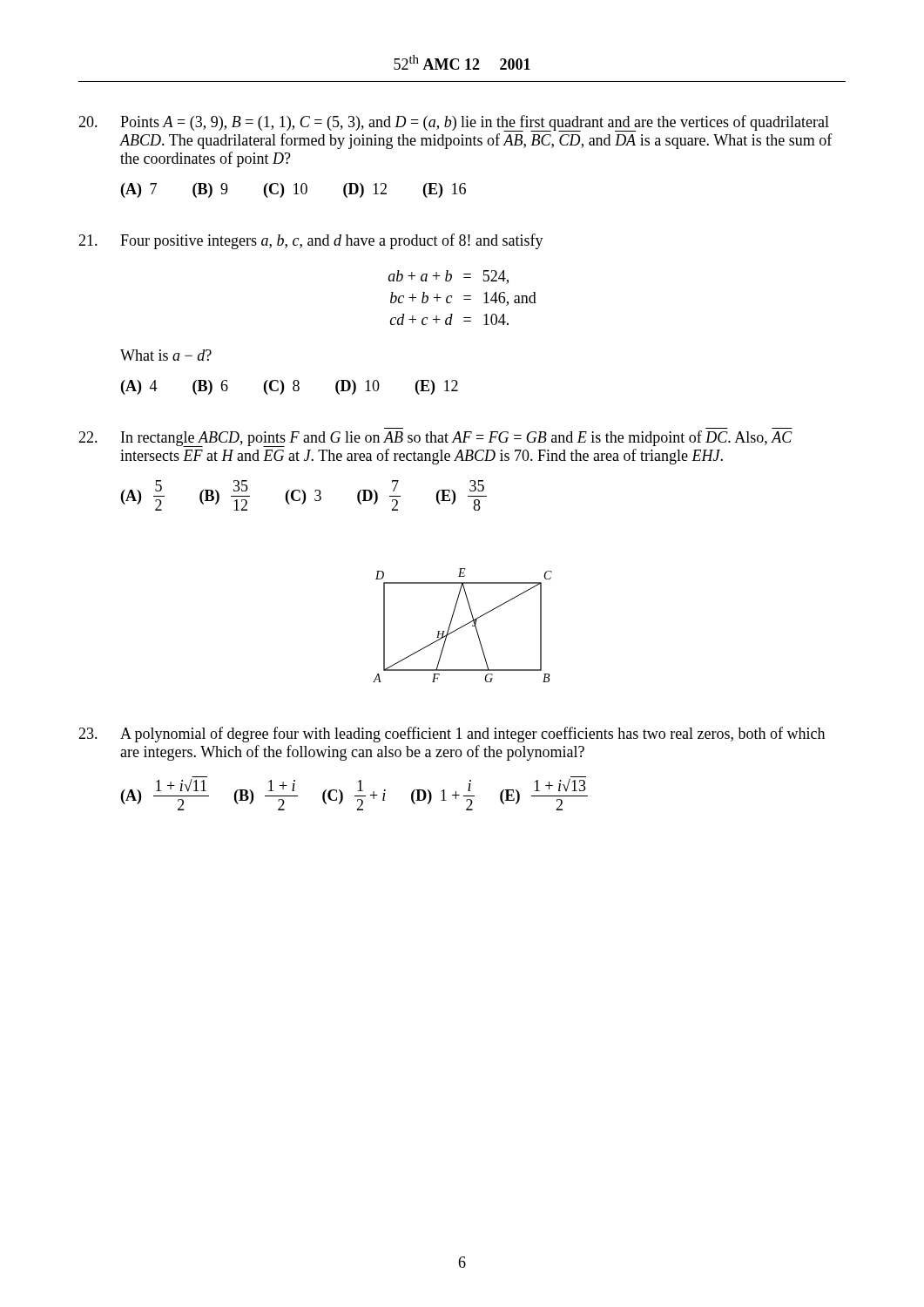Locate the text block starting "20. Points A = (3, 9),"
The width and height of the screenshot is (924, 1307).
(x=462, y=156)
